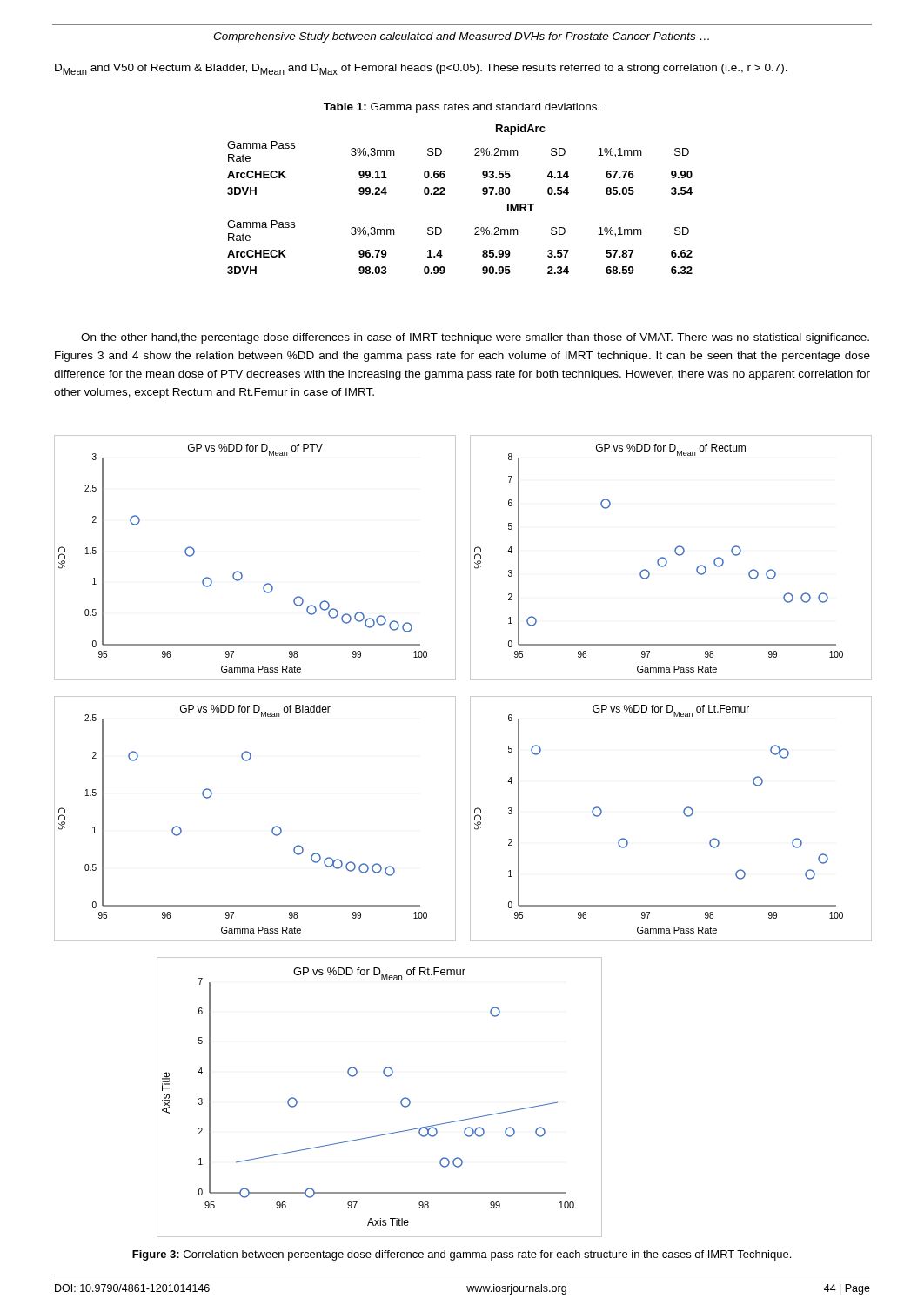This screenshot has width=924, height=1305.
Task: Find the element starting "Table 1: Gamma pass rates and standard"
Action: click(x=462, y=107)
